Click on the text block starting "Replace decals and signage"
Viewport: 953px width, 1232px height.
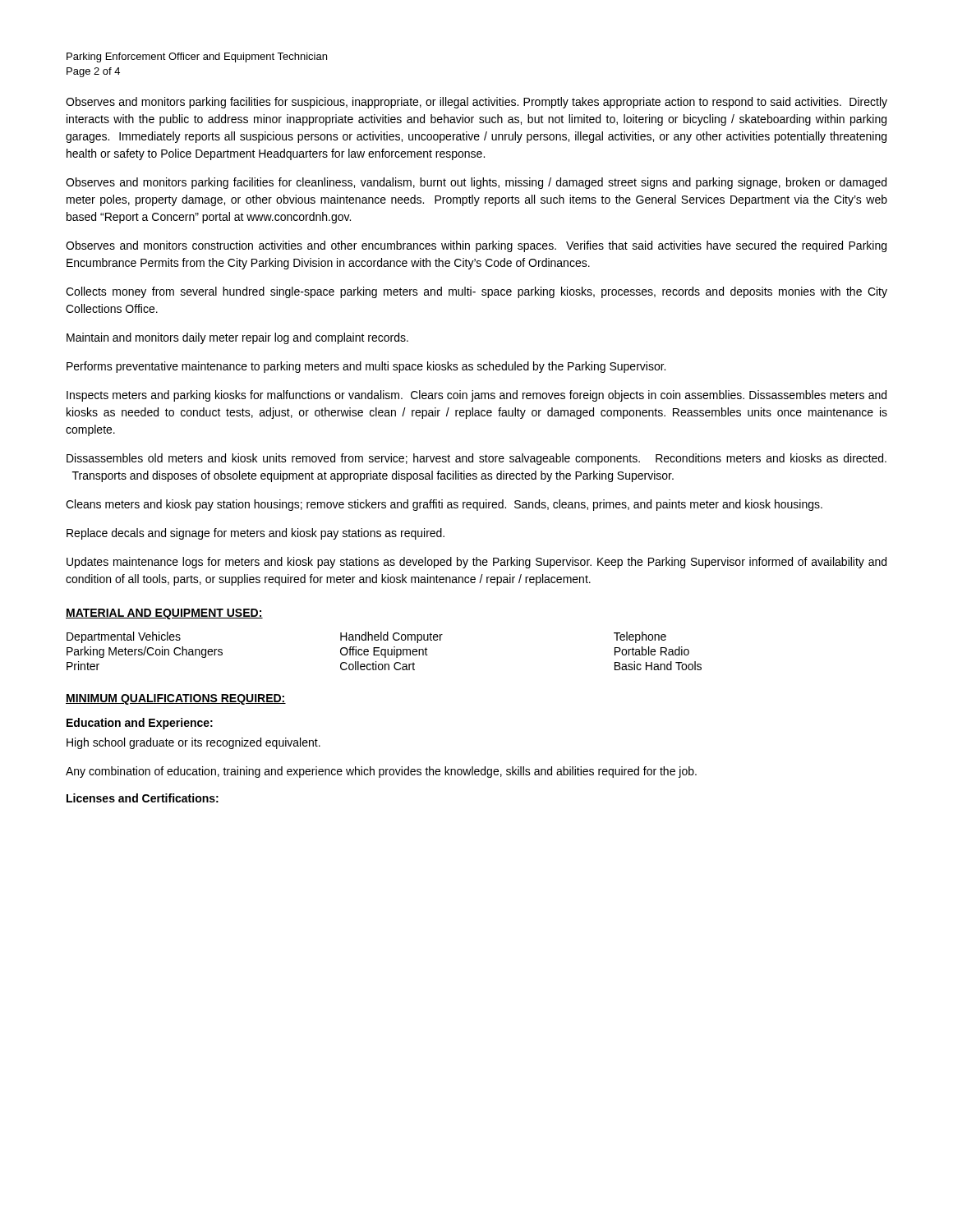(256, 533)
